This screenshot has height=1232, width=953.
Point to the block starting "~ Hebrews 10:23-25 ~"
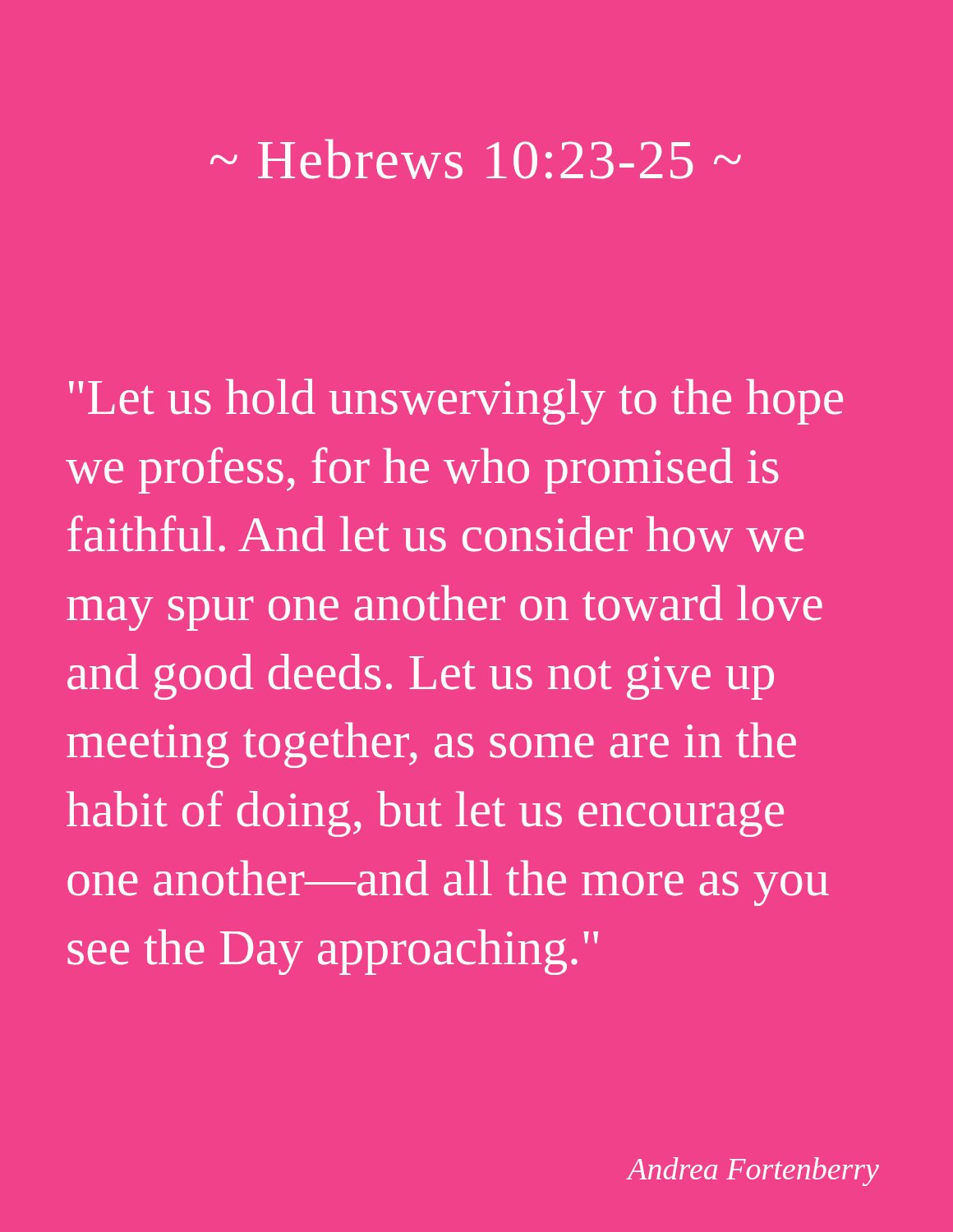coord(476,159)
